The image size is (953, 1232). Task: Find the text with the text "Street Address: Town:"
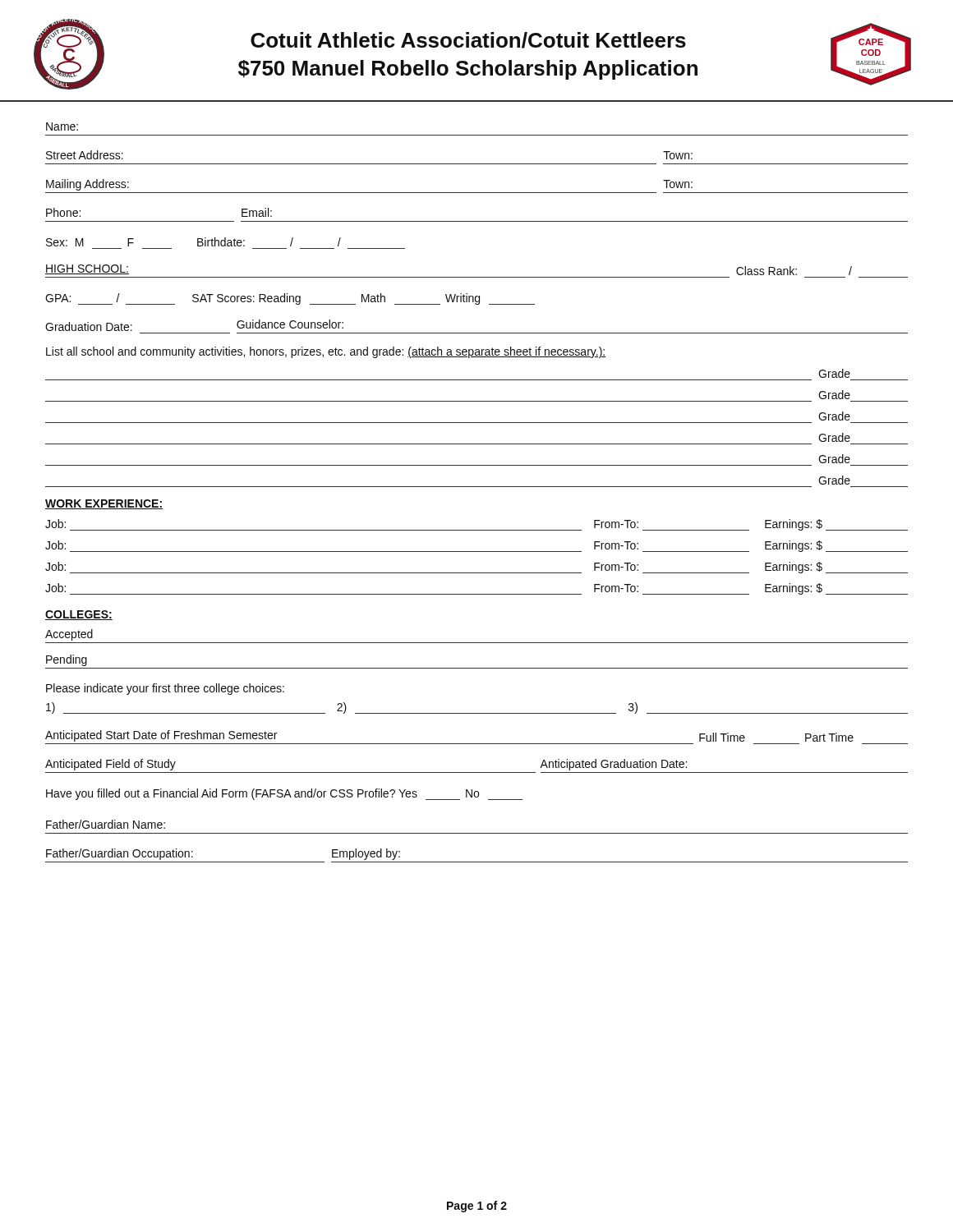pyautogui.click(x=476, y=156)
